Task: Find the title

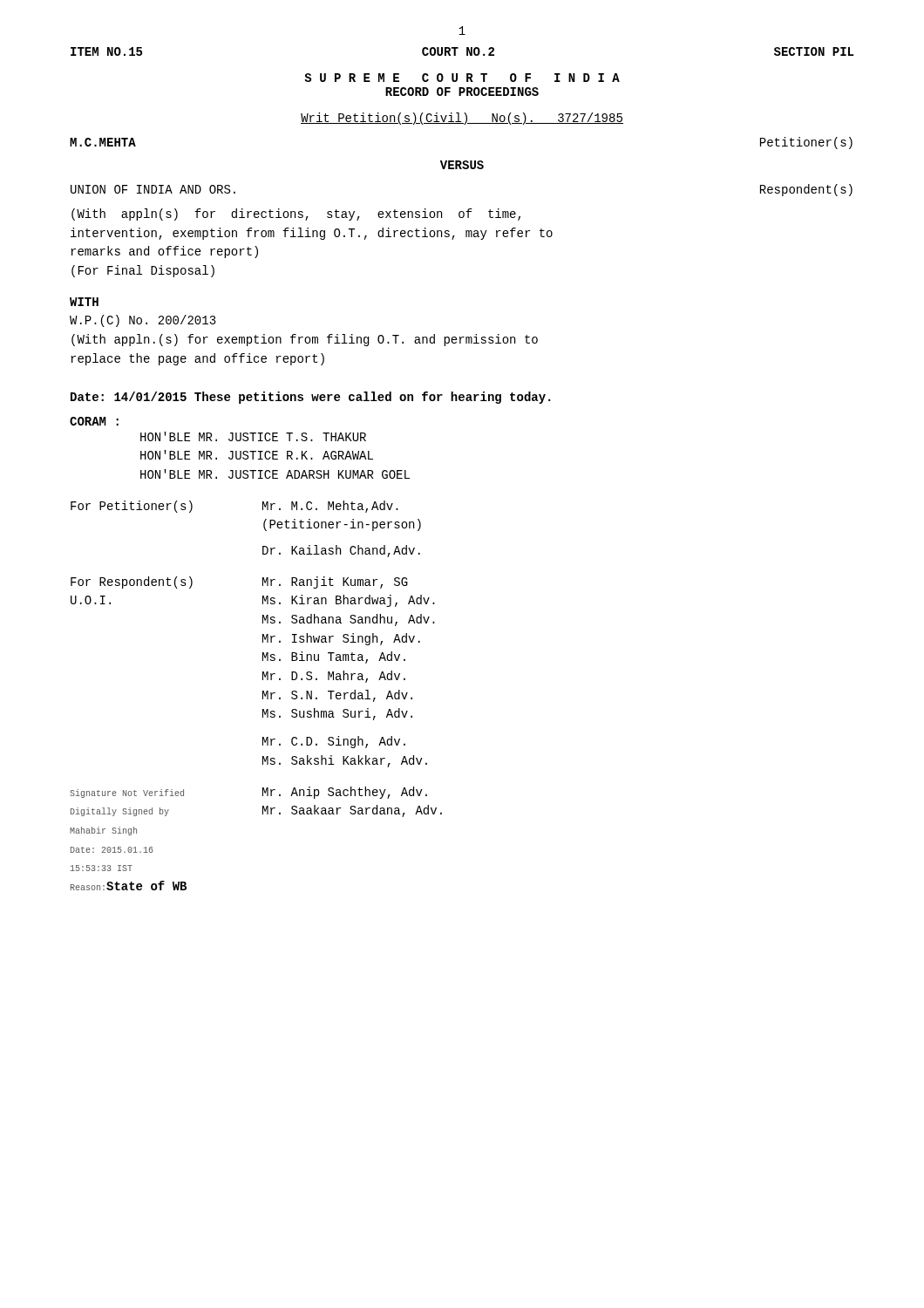Action: click(x=462, y=85)
